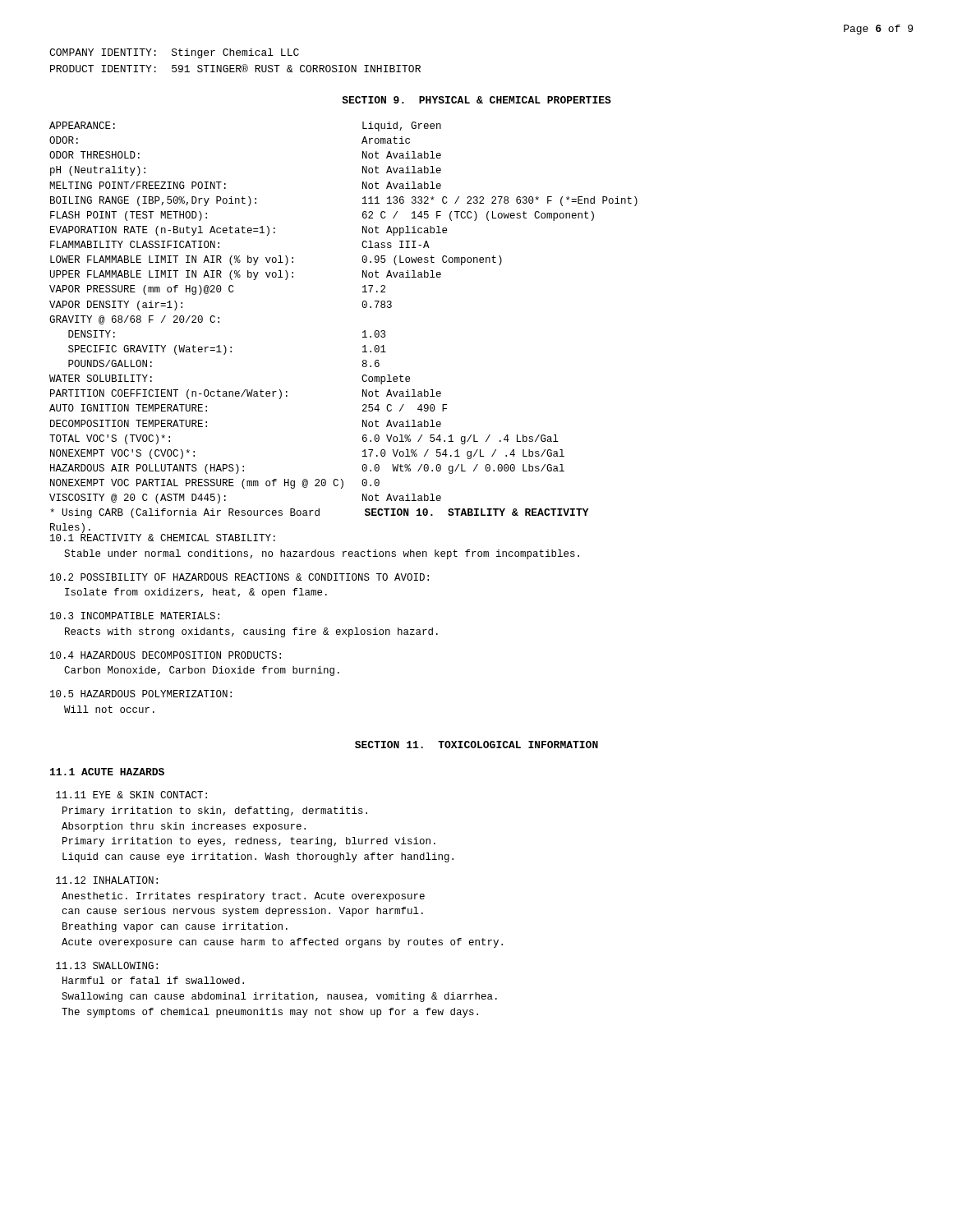Find "SECTION 10. STABILITY & REACTIVITY" on this page
The height and width of the screenshot is (1232, 953).
click(476, 513)
